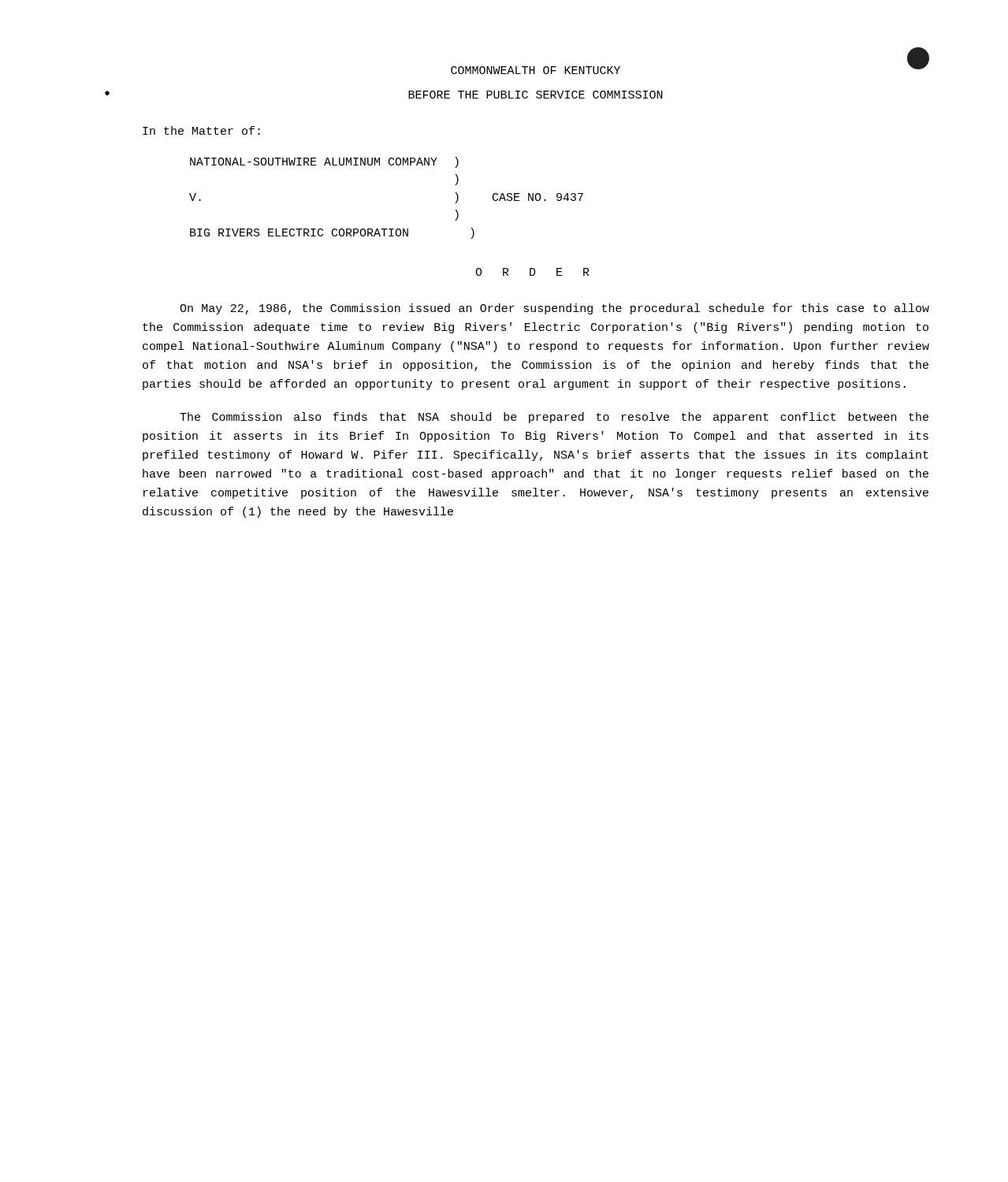Screen dimensions: 1182x1008
Task: Locate the element starting "On May 22, 1986, the Commission"
Action: pyautogui.click(x=536, y=347)
